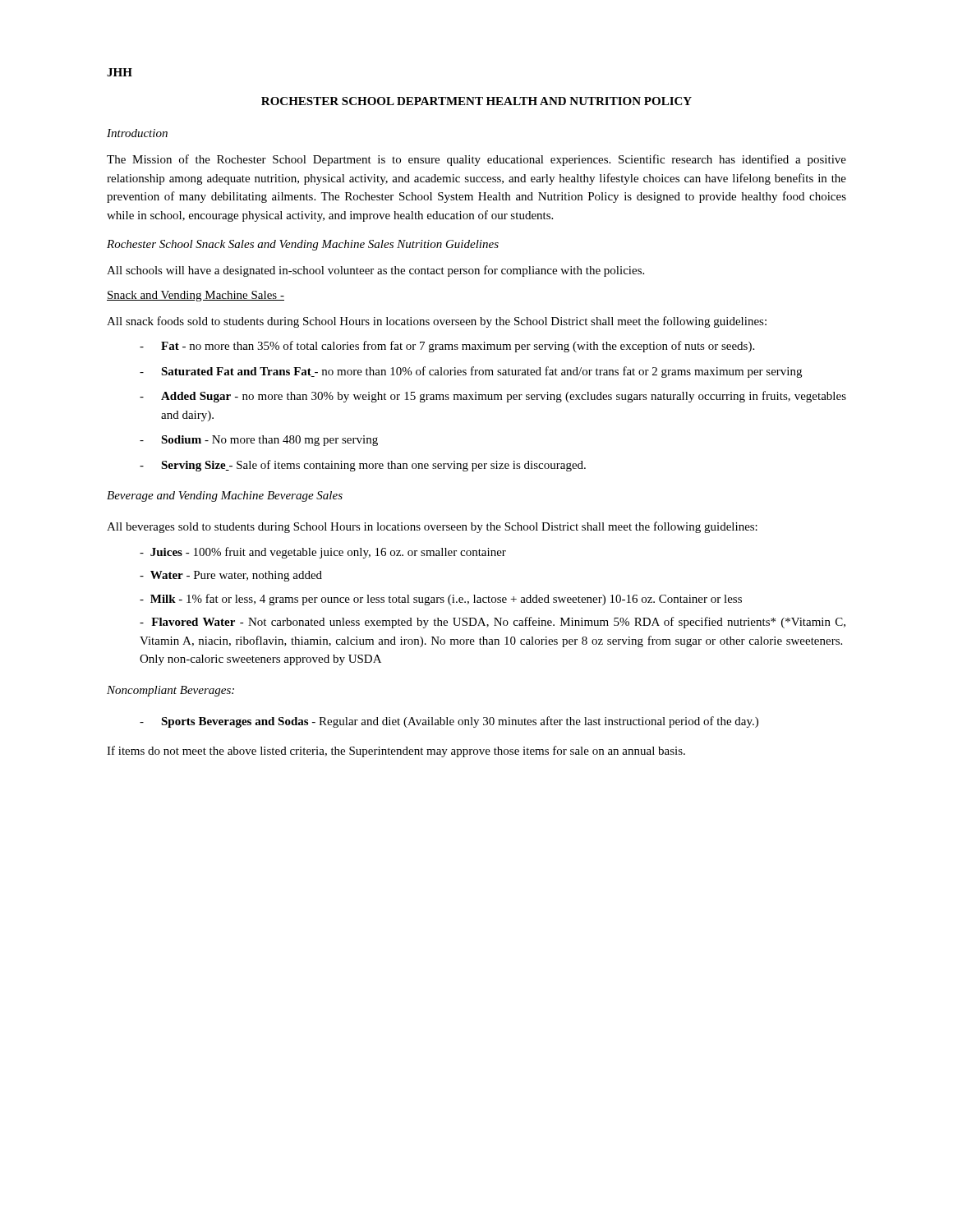Image resolution: width=953 pixels, height=1232 pixels.
Task: Locate the section header that reads "Noncompliant Beverages:"
Action: pyautogui.click(x=171, y=690)
